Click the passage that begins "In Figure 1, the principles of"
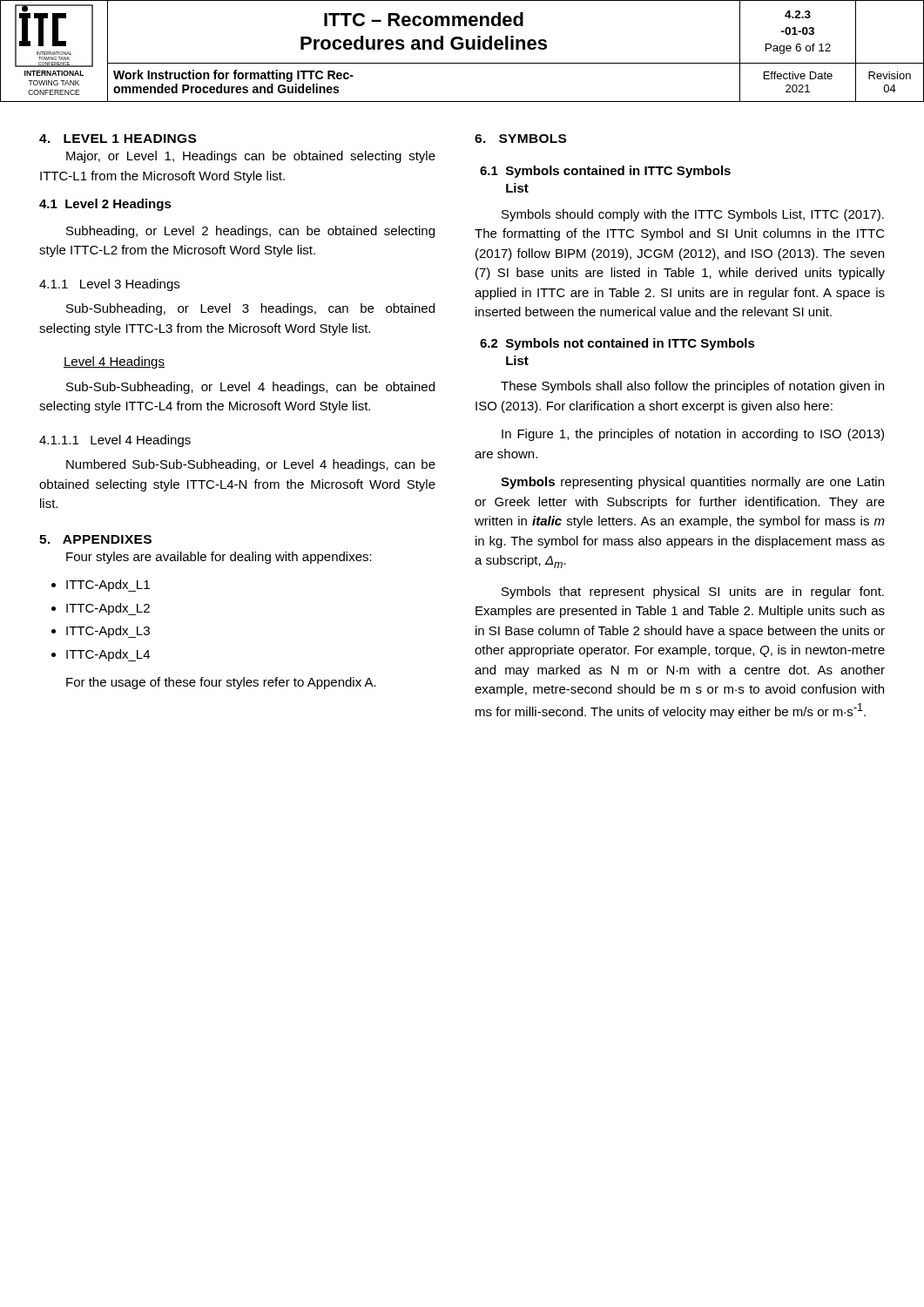 680,444
